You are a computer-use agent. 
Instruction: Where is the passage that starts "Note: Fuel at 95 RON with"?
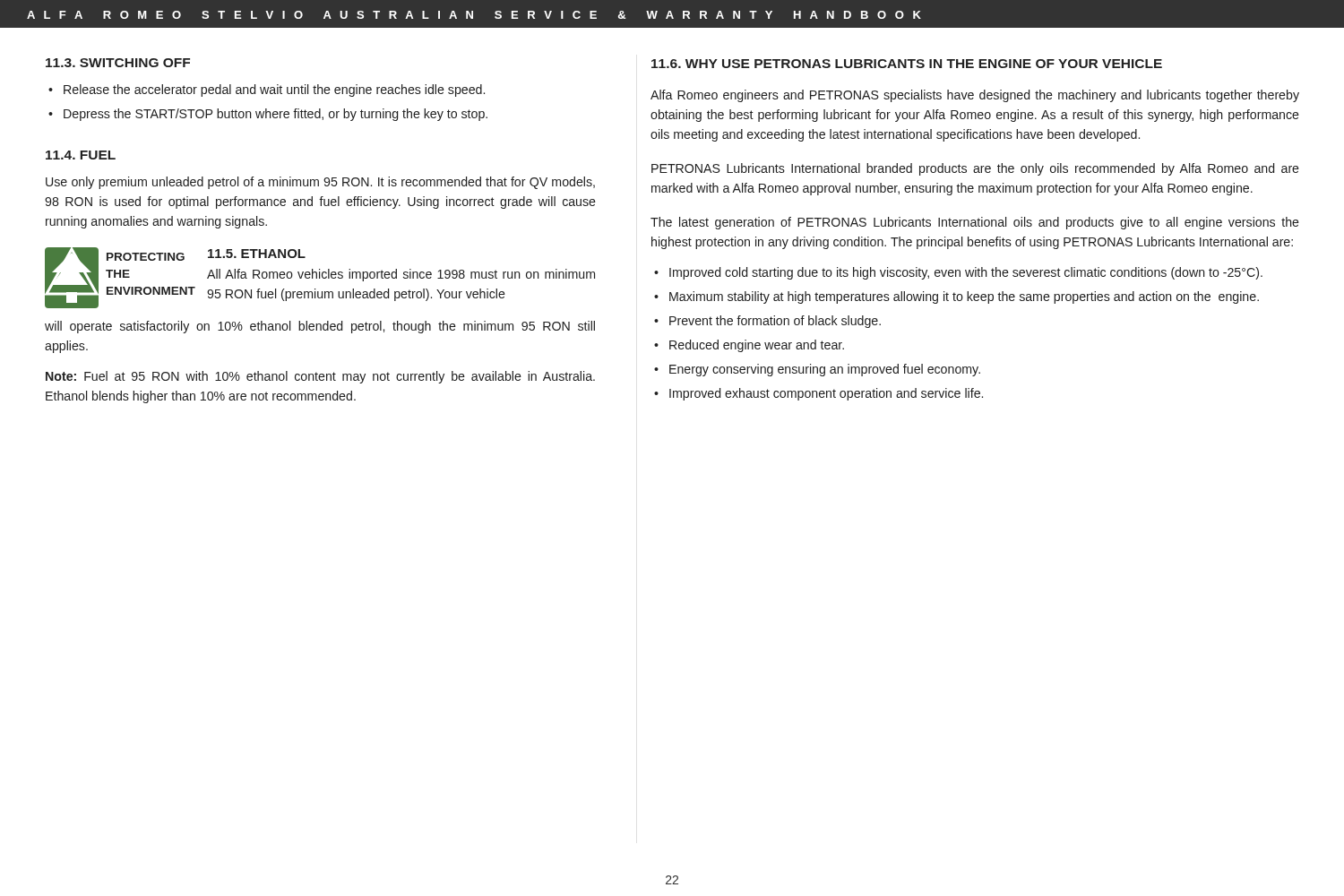320,386
